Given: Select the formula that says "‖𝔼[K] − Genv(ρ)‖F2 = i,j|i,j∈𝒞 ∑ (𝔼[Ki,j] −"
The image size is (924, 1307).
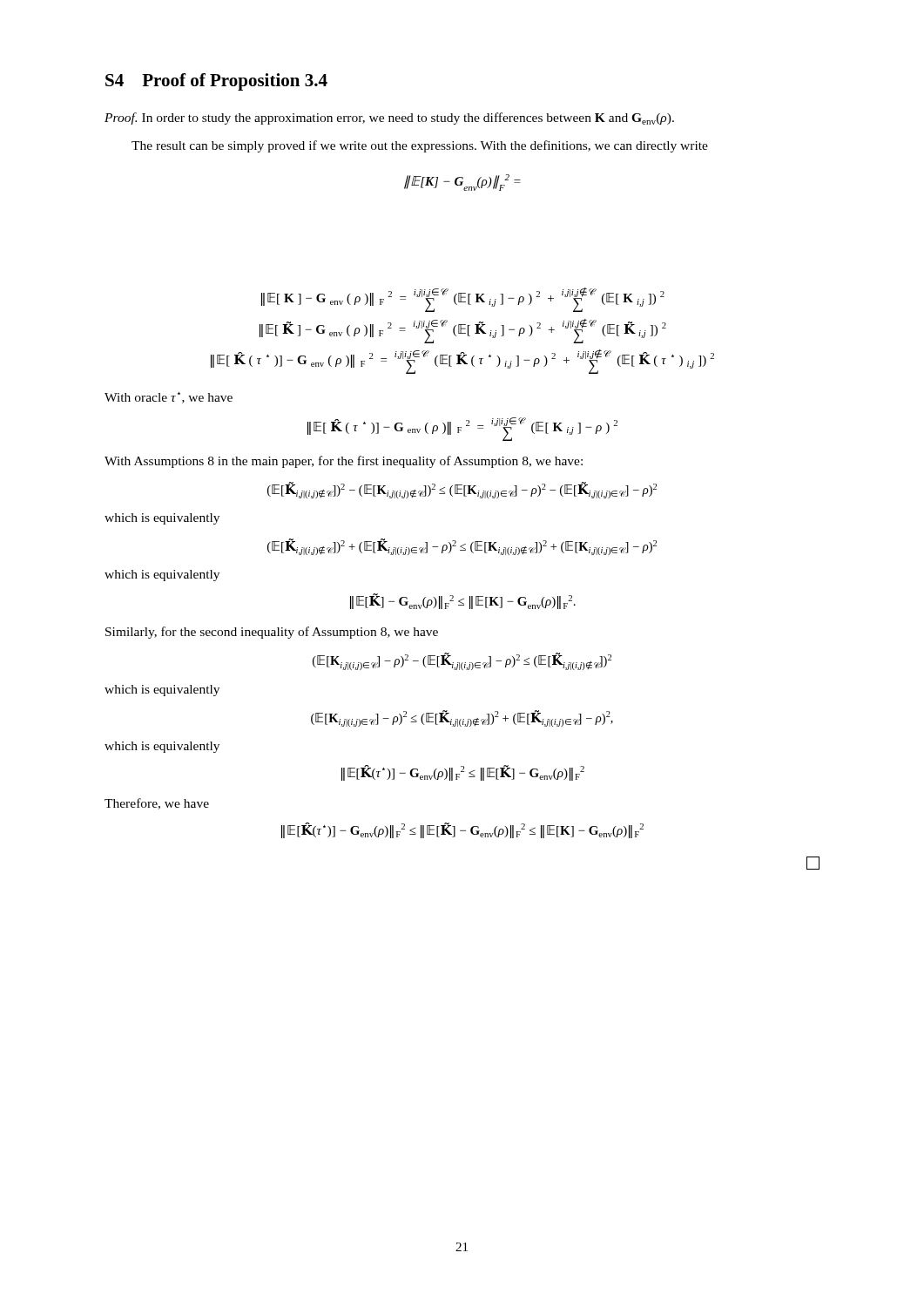Looking at the screenshot, I should [x=462, y=330].
